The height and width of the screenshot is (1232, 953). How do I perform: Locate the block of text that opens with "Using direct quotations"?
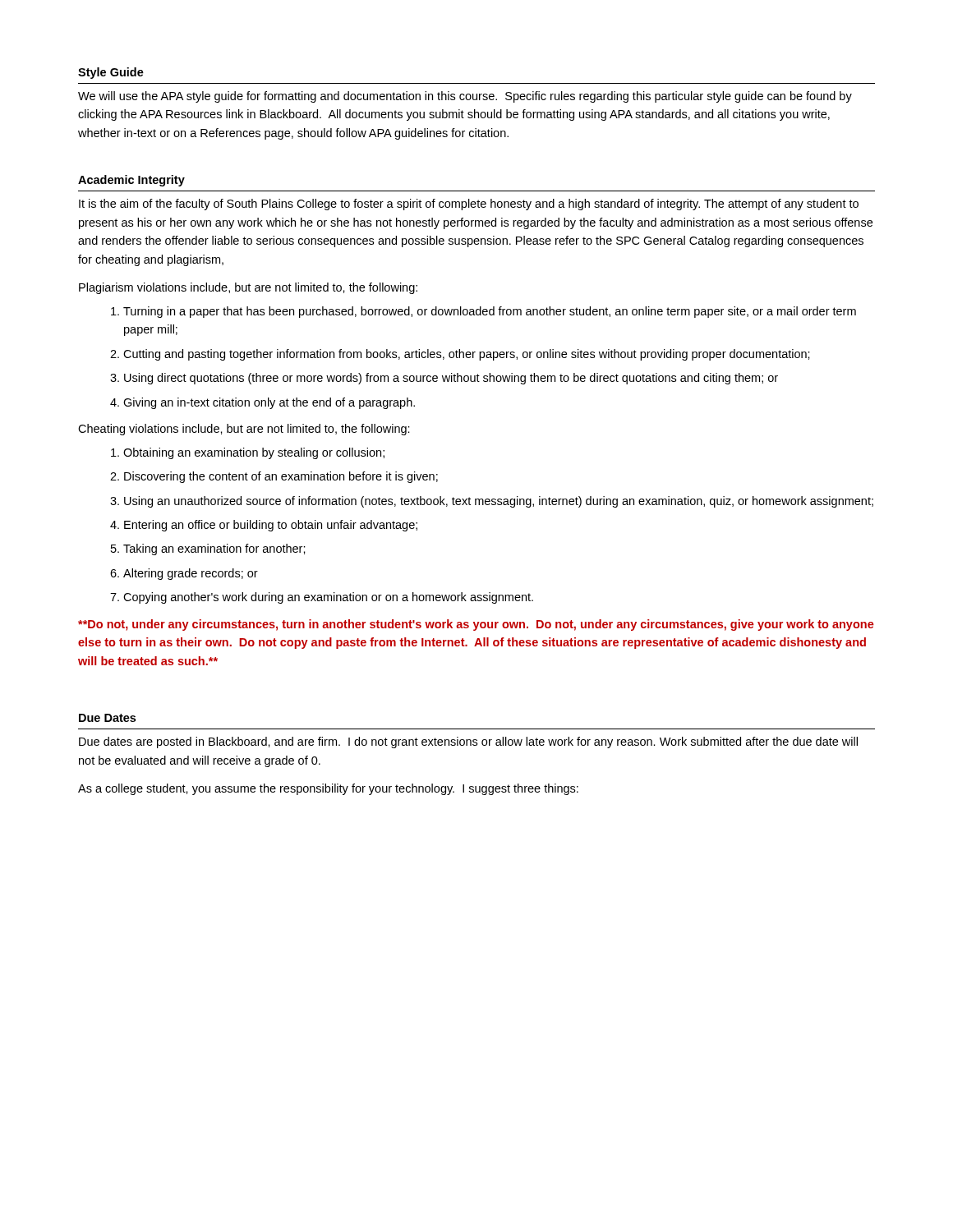click(451, 378)
